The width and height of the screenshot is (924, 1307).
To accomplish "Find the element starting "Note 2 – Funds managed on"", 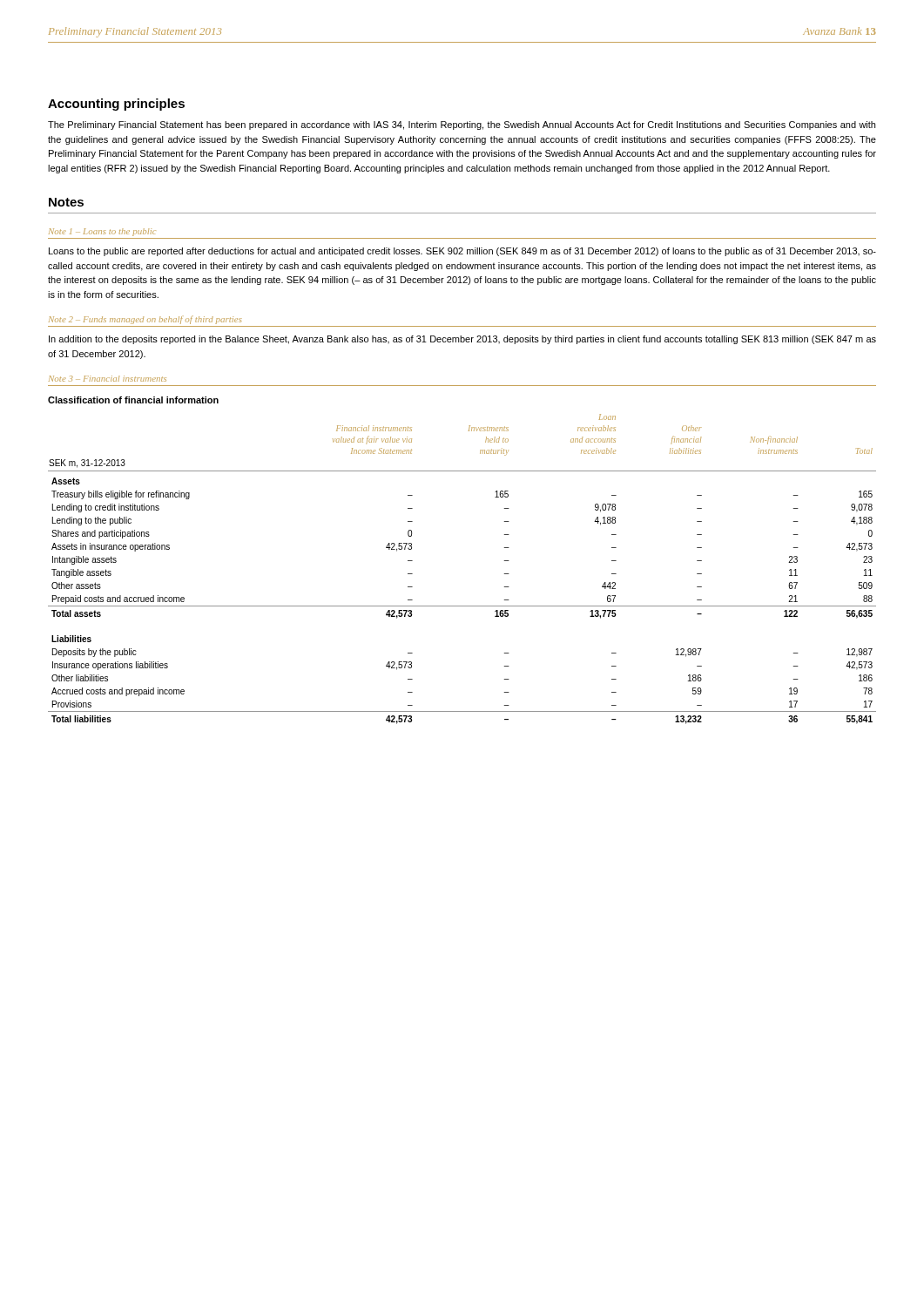I will [x=145, y=319].
